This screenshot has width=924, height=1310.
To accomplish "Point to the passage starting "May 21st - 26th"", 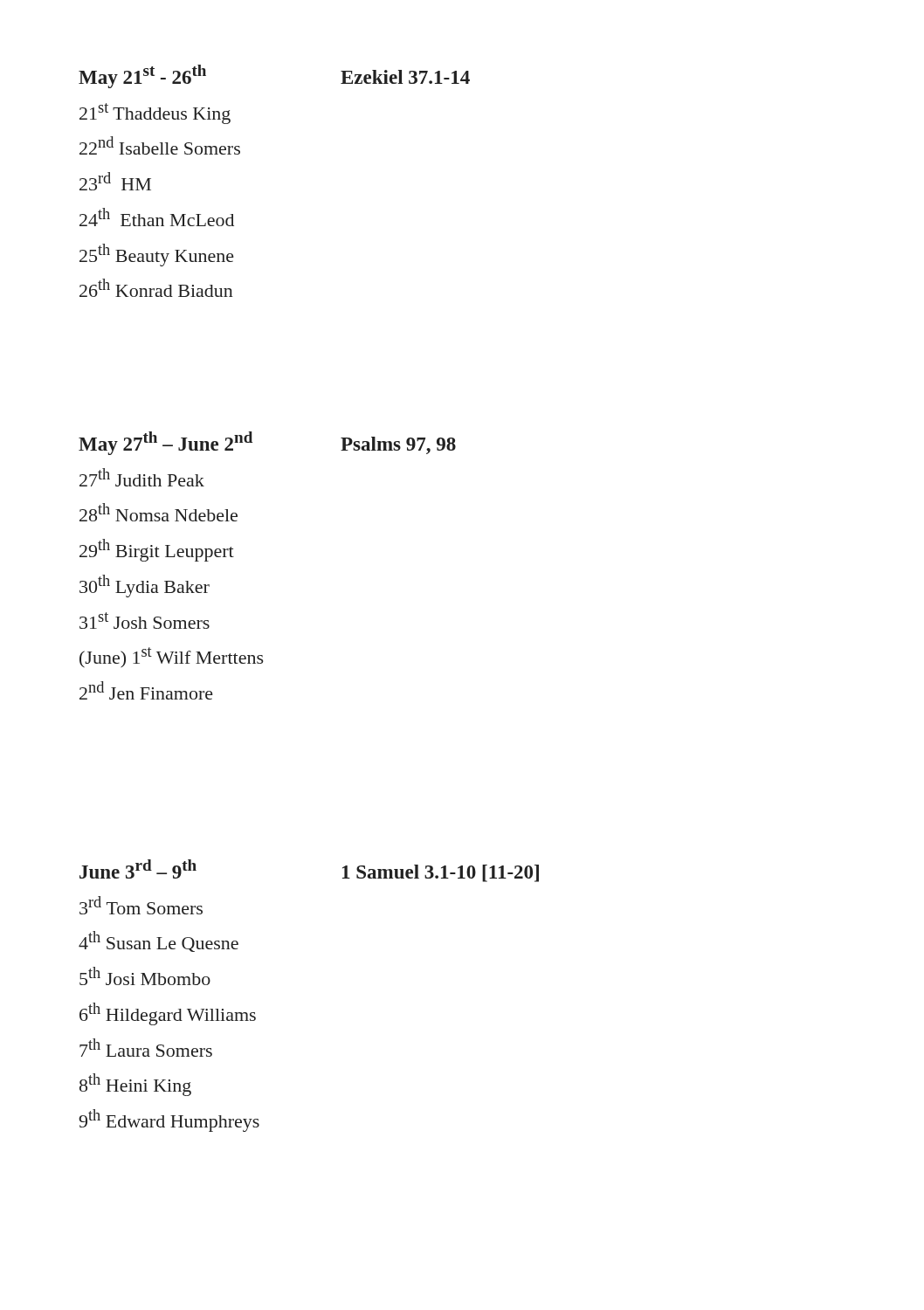I will [x=143, y=75].
